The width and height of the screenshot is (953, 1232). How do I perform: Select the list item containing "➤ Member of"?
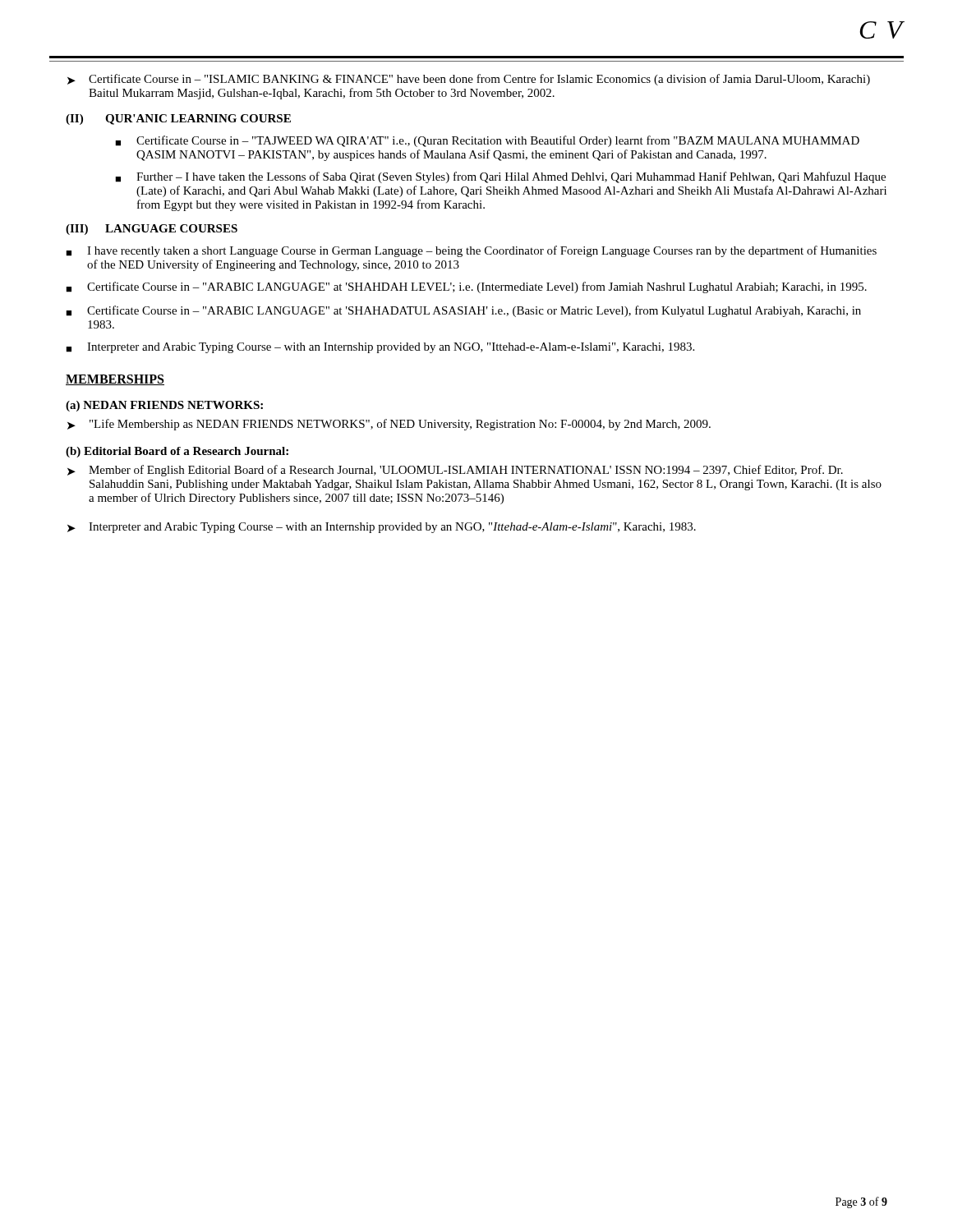[476, 484]
